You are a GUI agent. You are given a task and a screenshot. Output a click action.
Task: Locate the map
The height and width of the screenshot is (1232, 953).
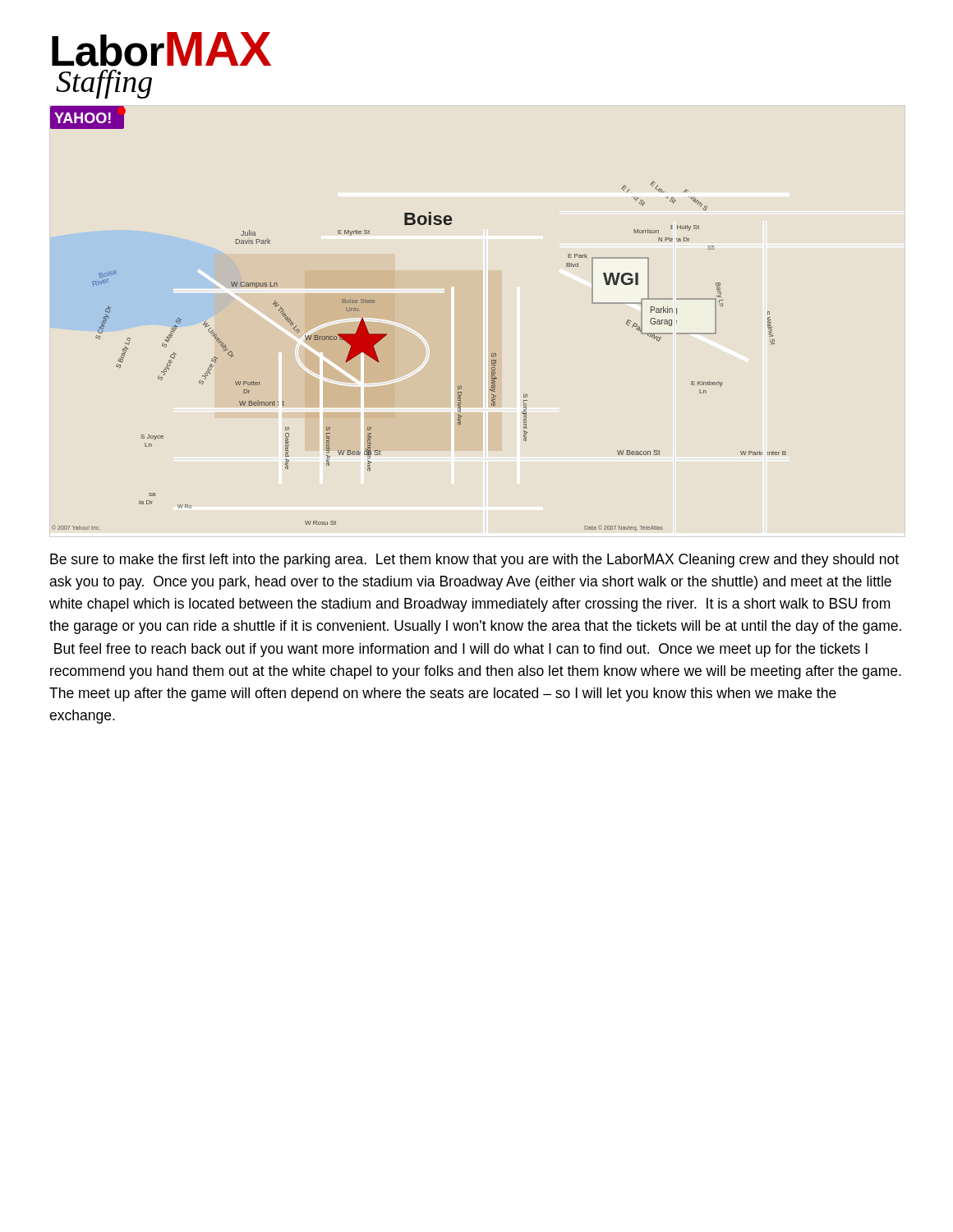(x=477, y=321)
